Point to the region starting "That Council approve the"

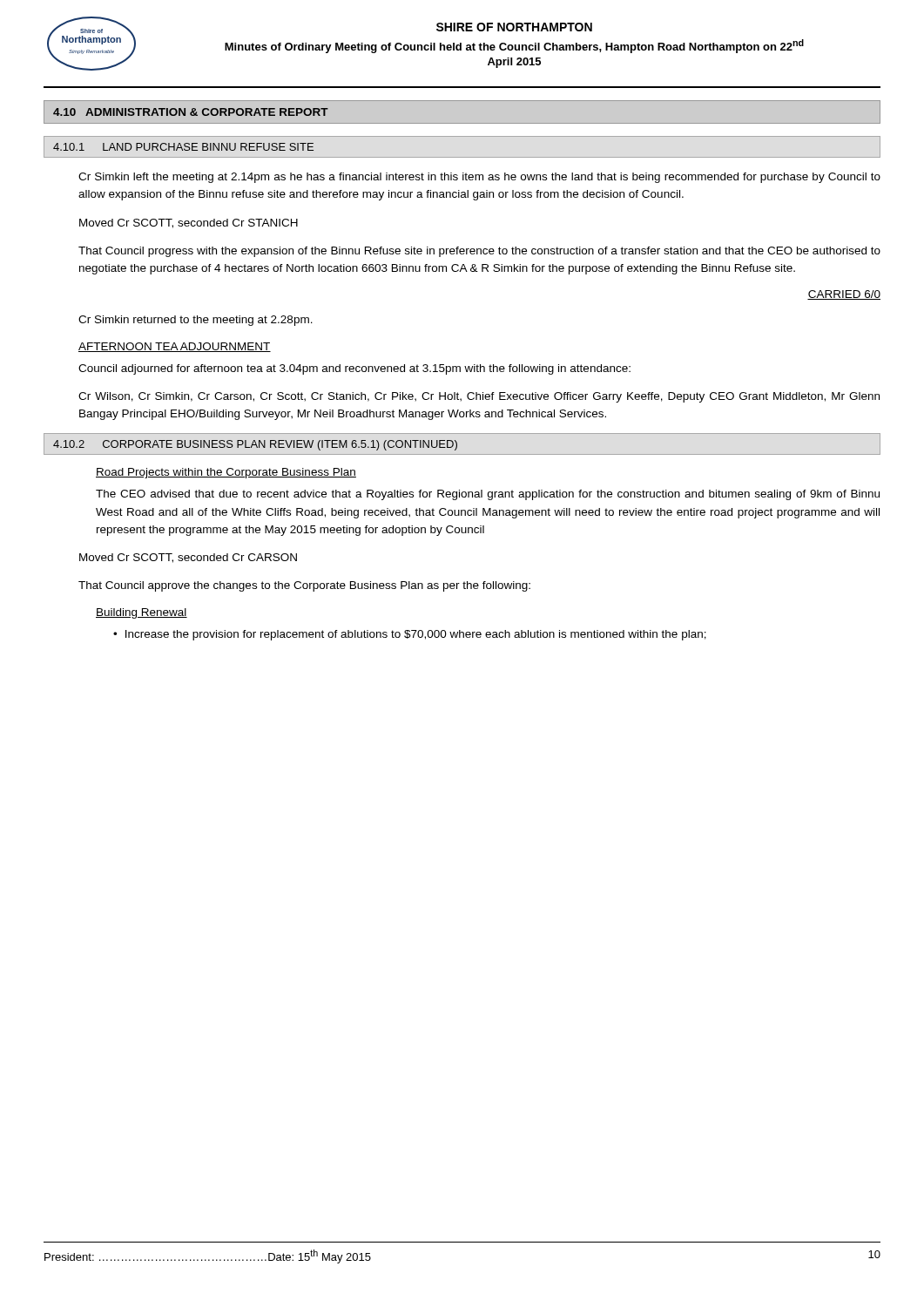coord(305,585)
